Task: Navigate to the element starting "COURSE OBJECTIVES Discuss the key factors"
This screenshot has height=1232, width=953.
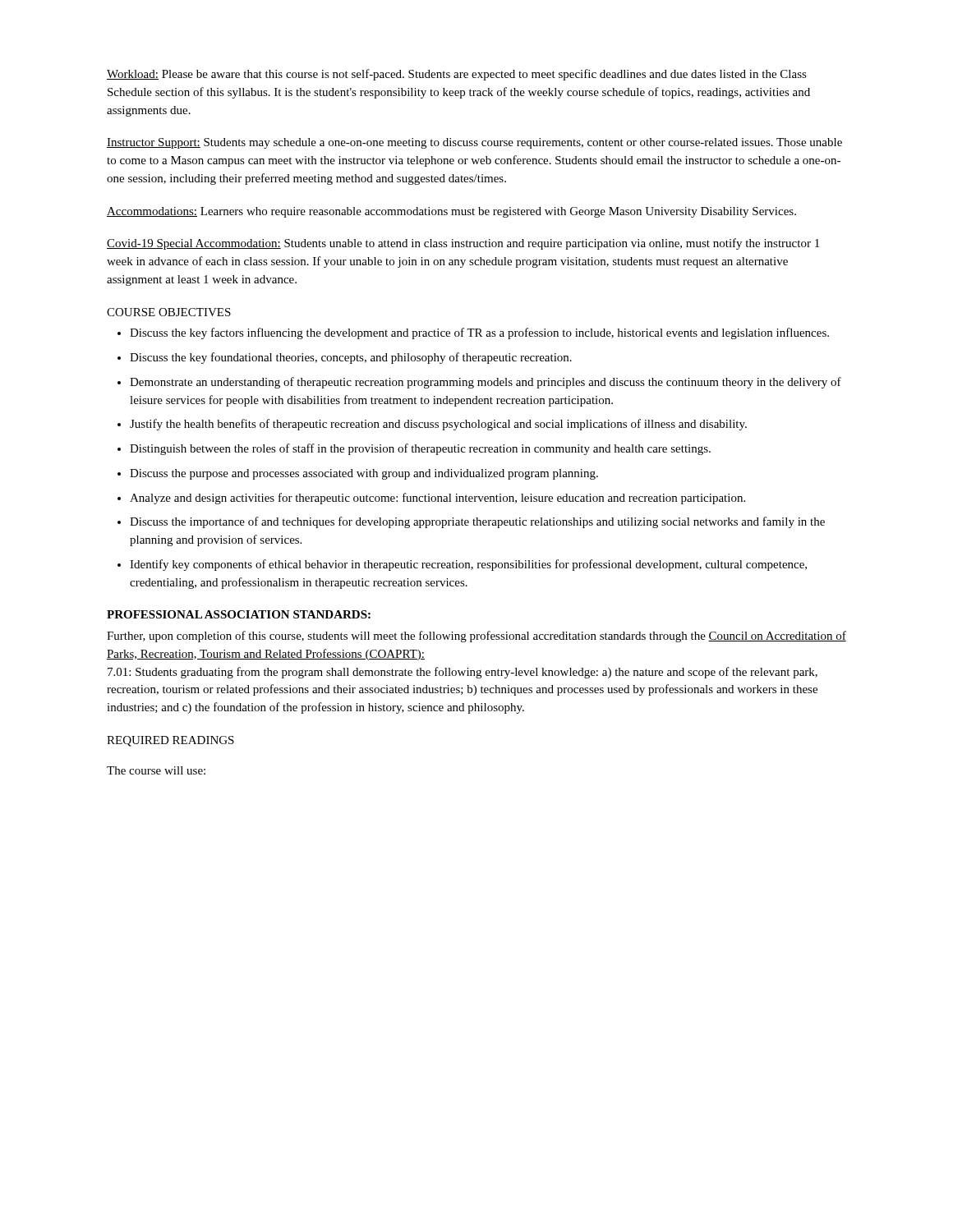Action: point(476,448)
